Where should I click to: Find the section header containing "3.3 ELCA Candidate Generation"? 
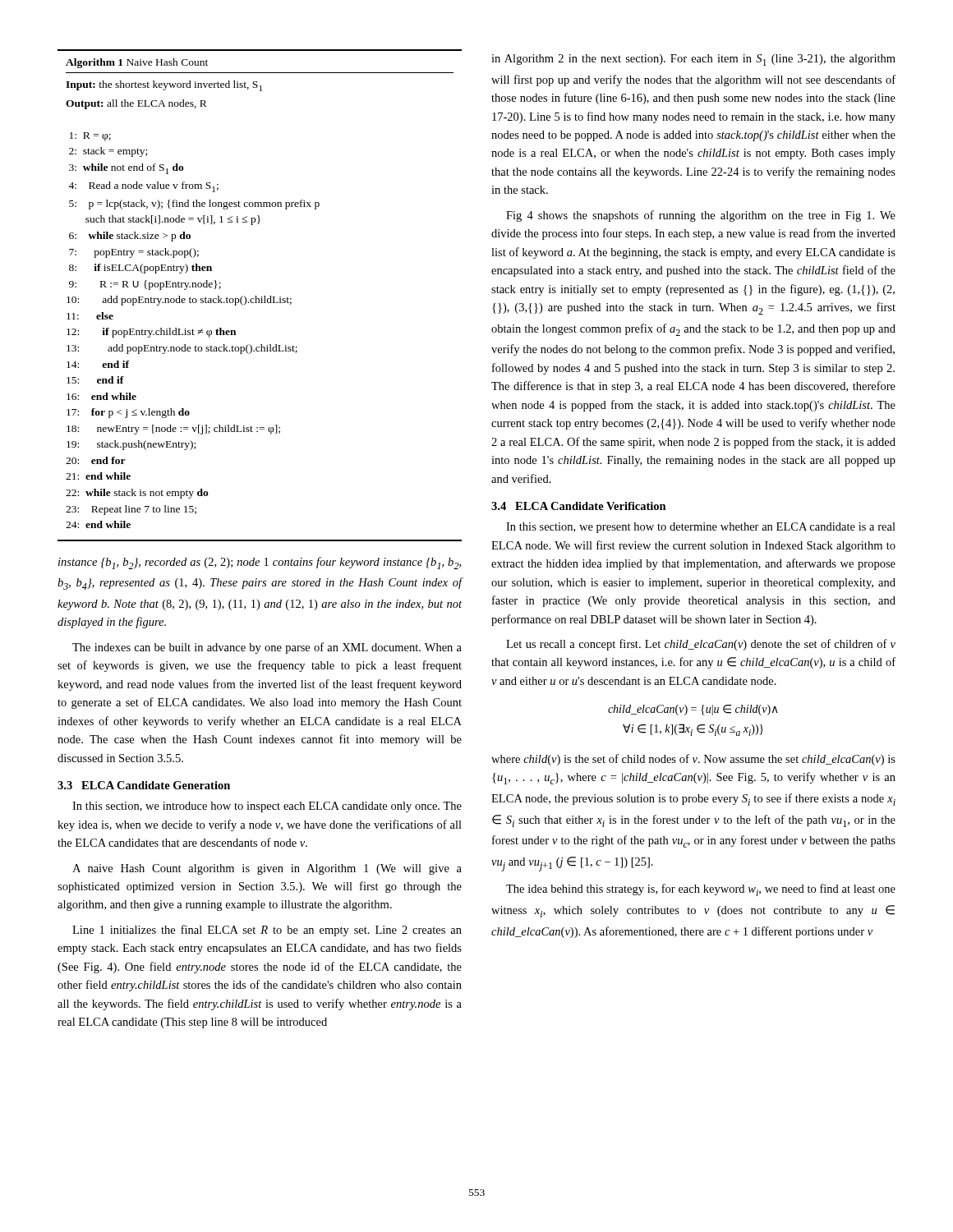click(x=144, y=785)
